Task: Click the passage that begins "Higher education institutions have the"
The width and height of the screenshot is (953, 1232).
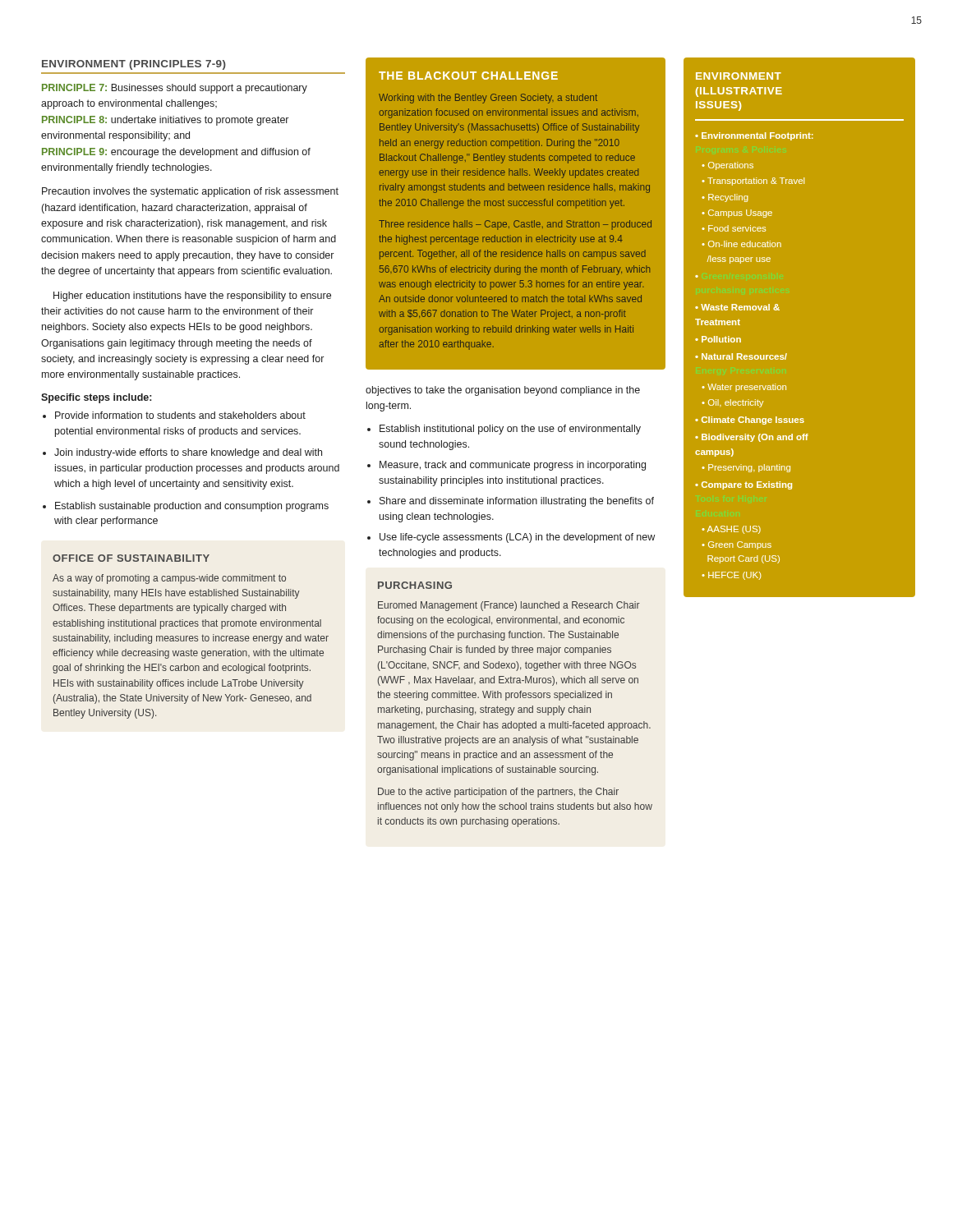Action: (x=186, y=335)
